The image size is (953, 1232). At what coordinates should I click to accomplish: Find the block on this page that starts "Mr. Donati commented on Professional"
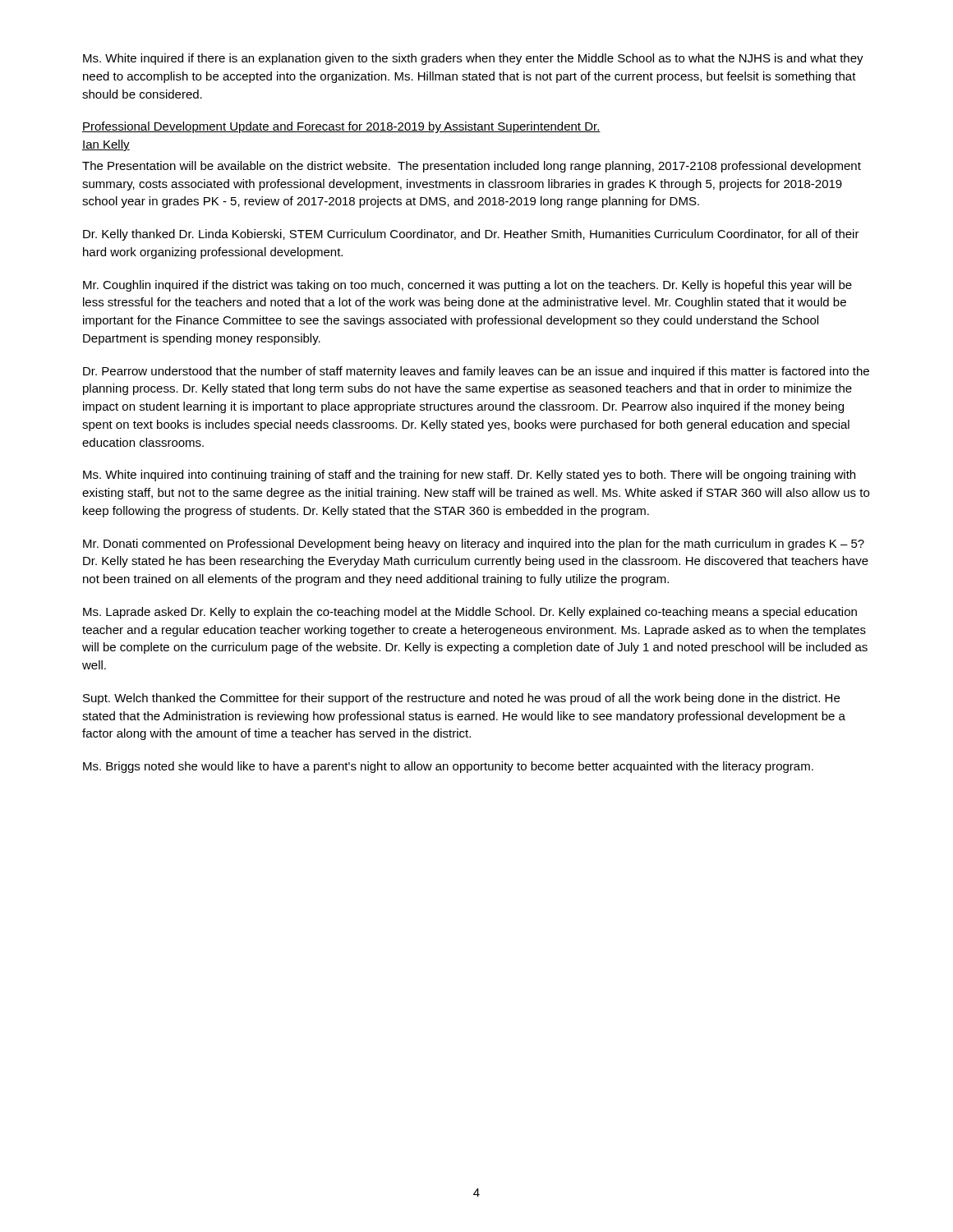point(475,561)
